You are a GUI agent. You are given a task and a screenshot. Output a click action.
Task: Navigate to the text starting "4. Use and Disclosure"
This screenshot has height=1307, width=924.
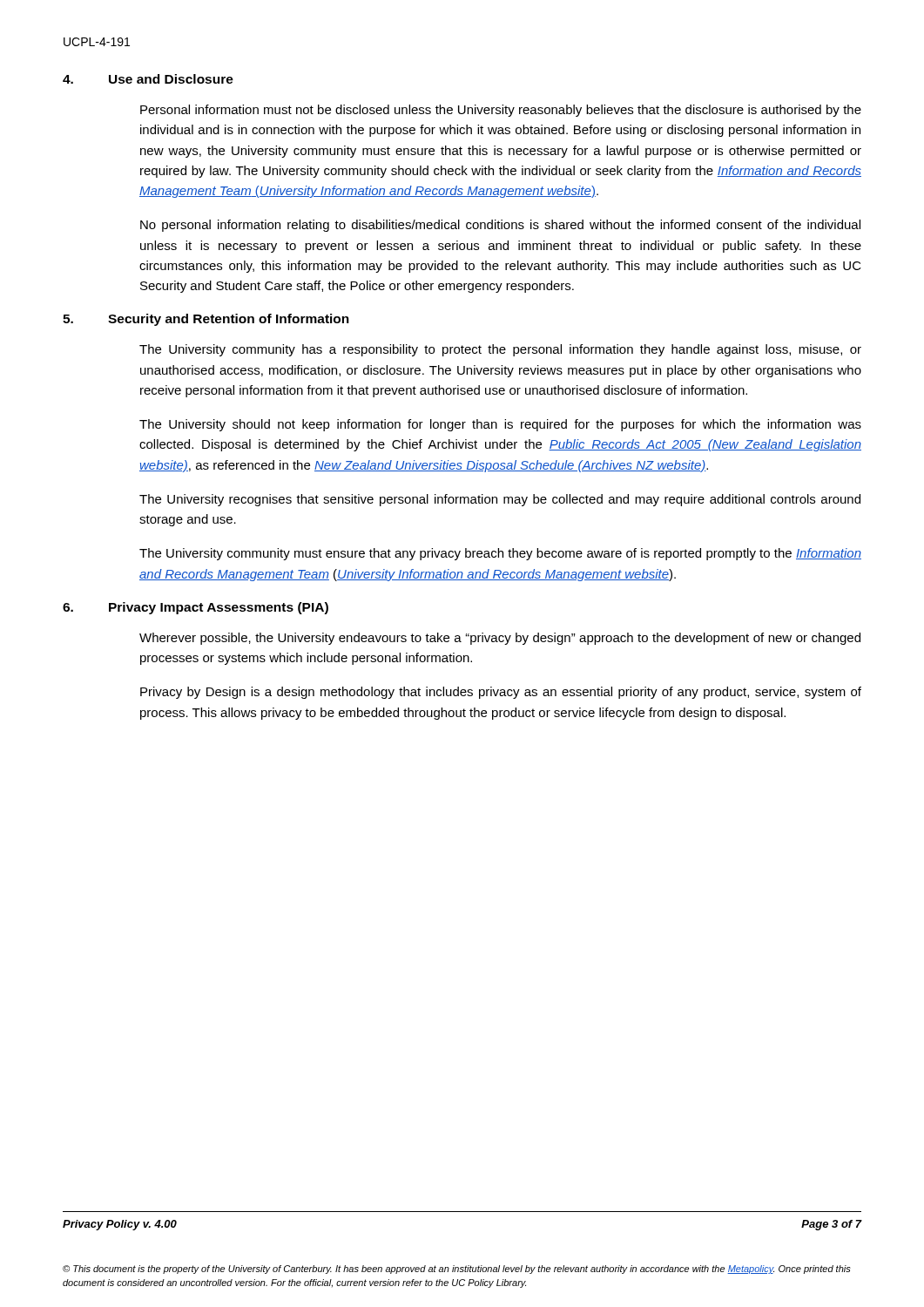[148, 79]
